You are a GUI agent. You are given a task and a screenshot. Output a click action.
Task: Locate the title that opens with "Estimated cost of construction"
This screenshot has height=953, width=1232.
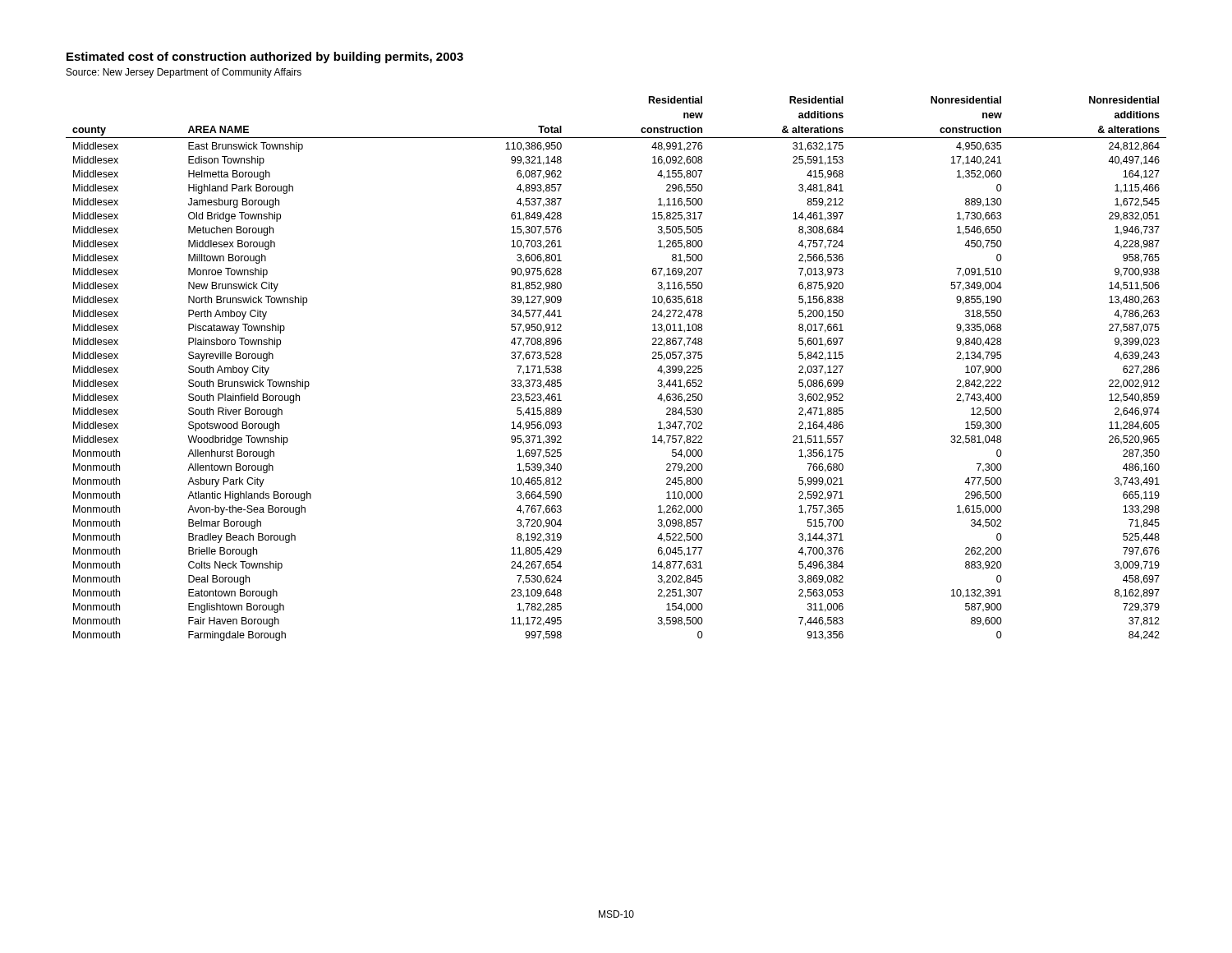(265, 56)
